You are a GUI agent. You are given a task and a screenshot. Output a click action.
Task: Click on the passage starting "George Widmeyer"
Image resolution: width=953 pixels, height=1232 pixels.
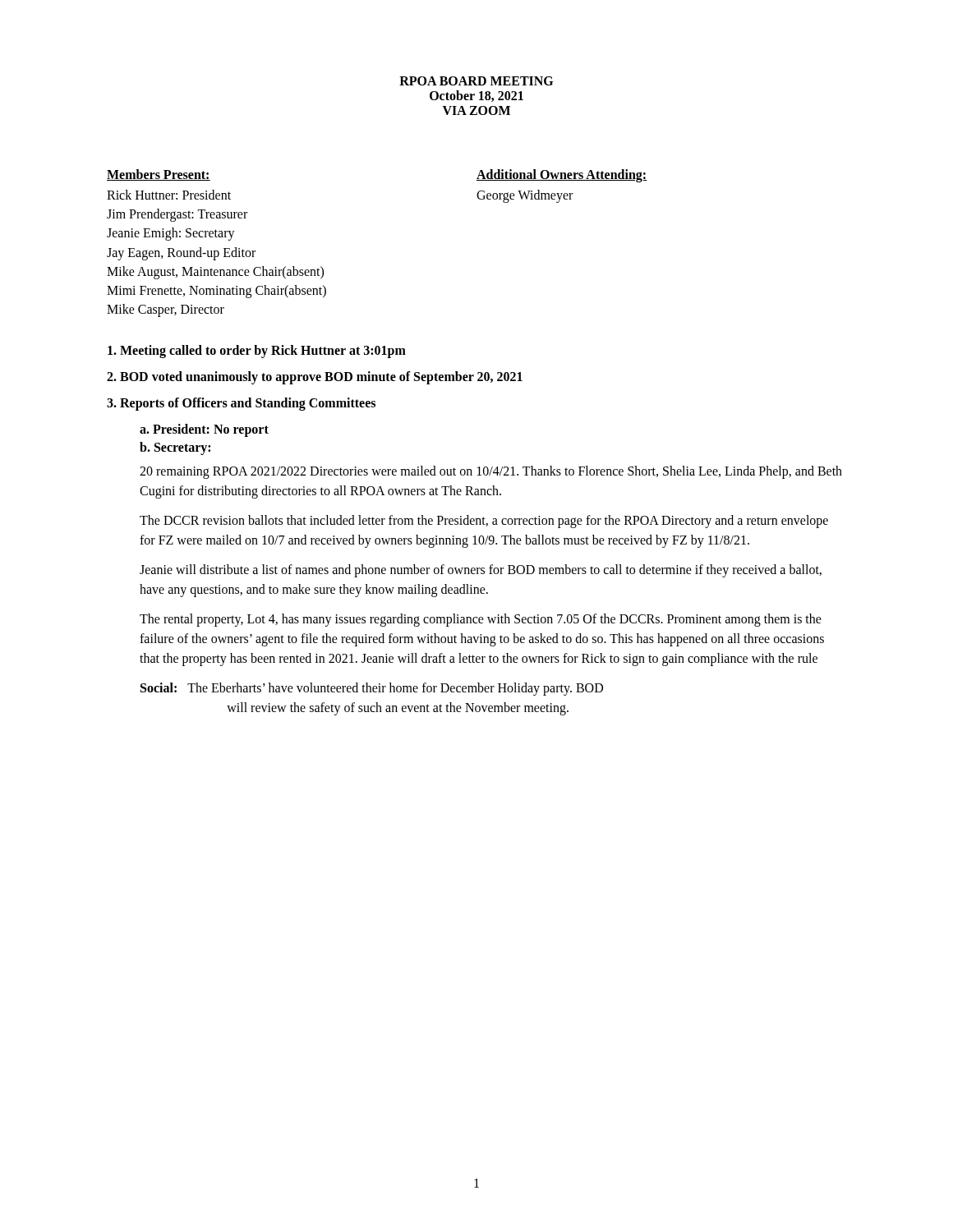tap(525, 196)
